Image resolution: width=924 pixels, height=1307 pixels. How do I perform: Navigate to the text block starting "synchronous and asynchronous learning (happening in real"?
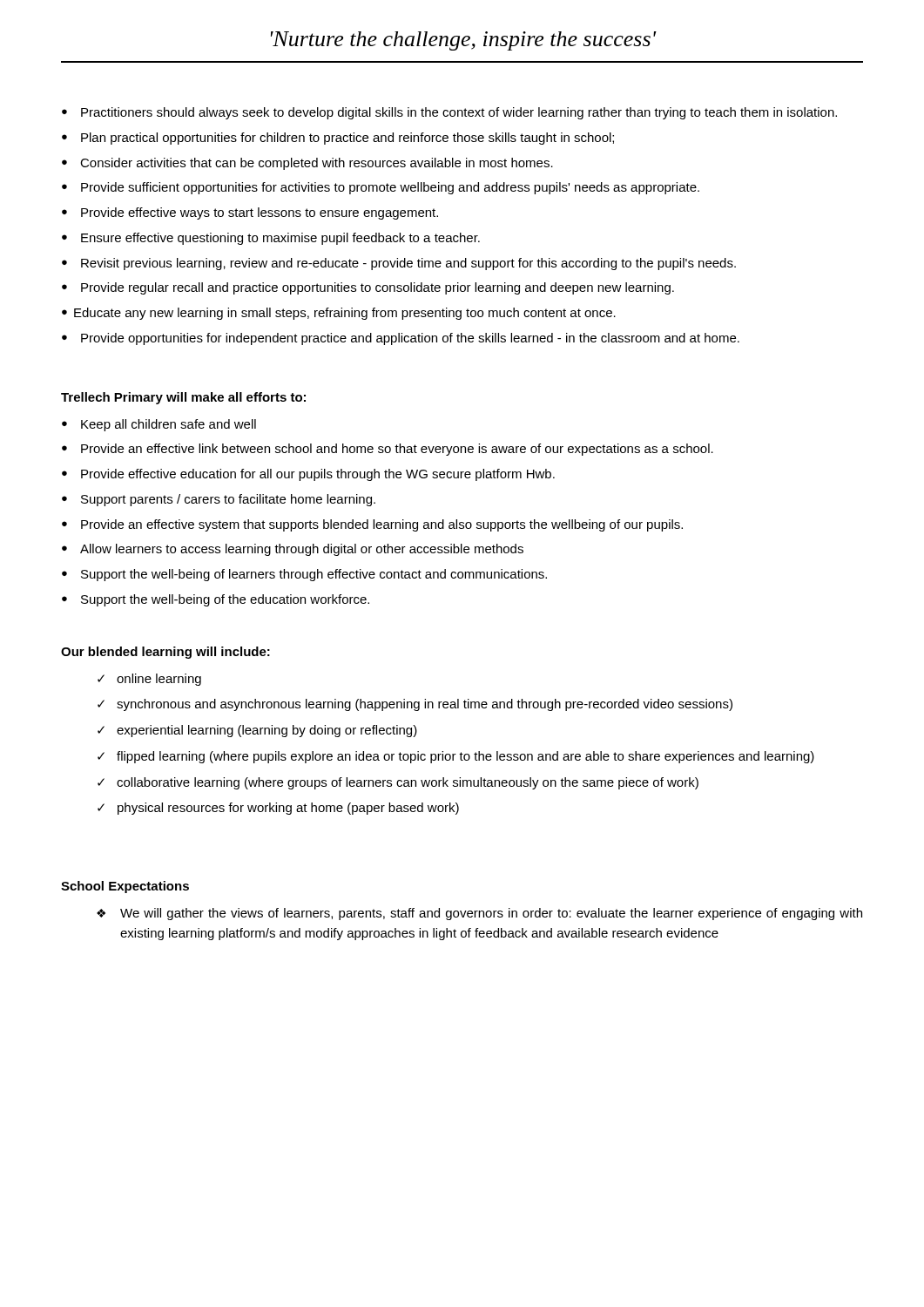point(425,704)
